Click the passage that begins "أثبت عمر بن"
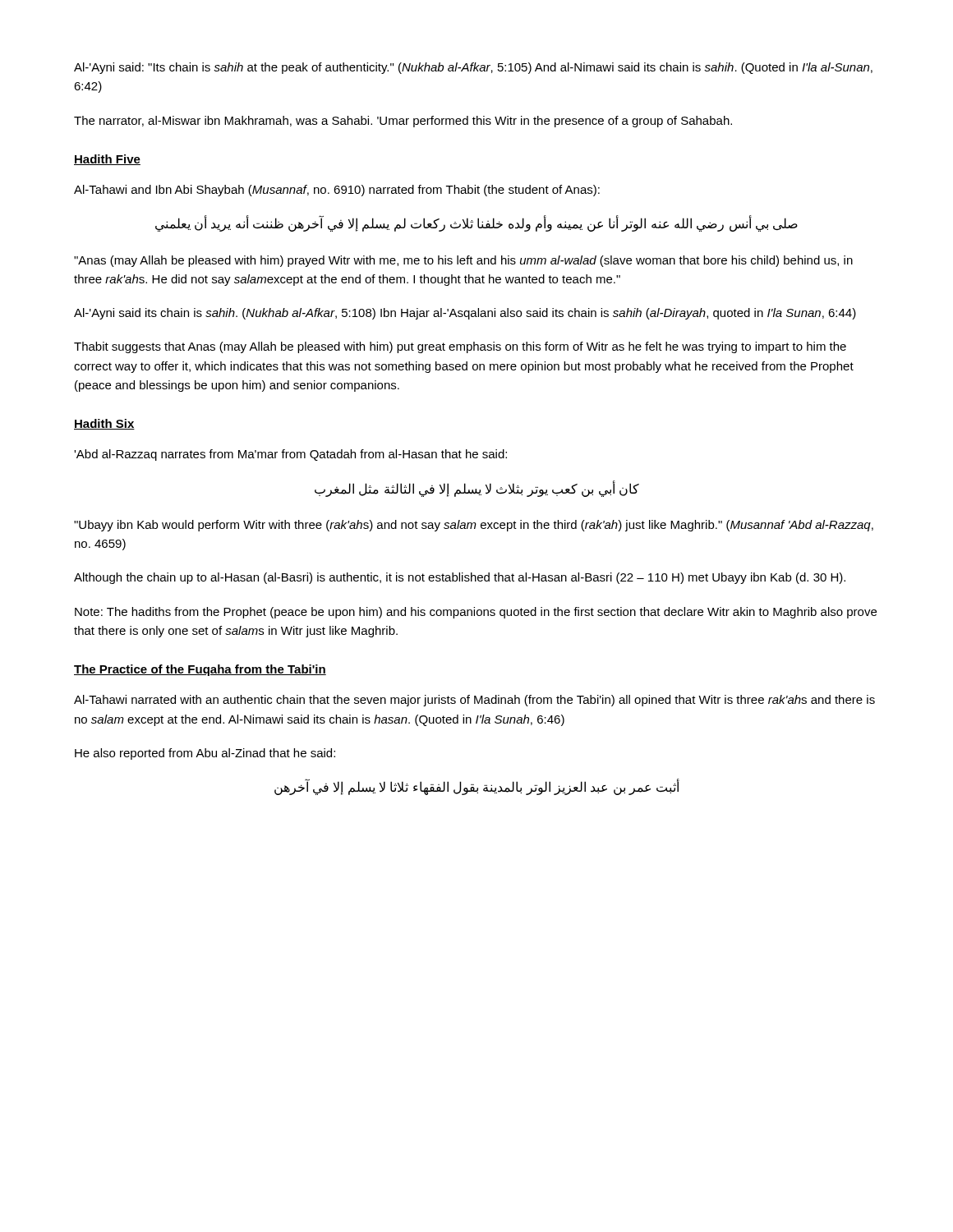The width and height of the screenshot is (953, 1232). 476,787
